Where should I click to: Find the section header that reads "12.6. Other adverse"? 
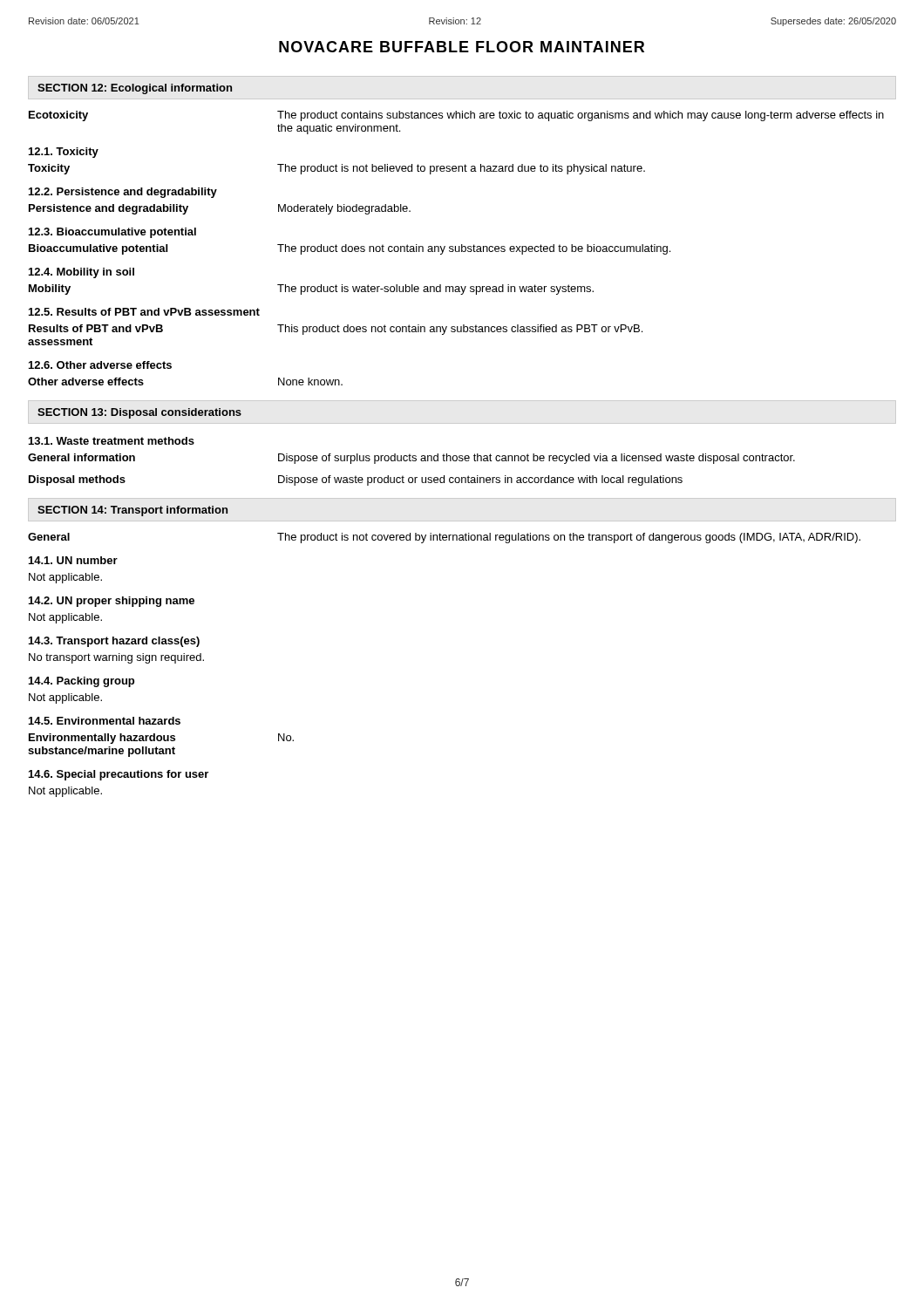coord(100,365)
